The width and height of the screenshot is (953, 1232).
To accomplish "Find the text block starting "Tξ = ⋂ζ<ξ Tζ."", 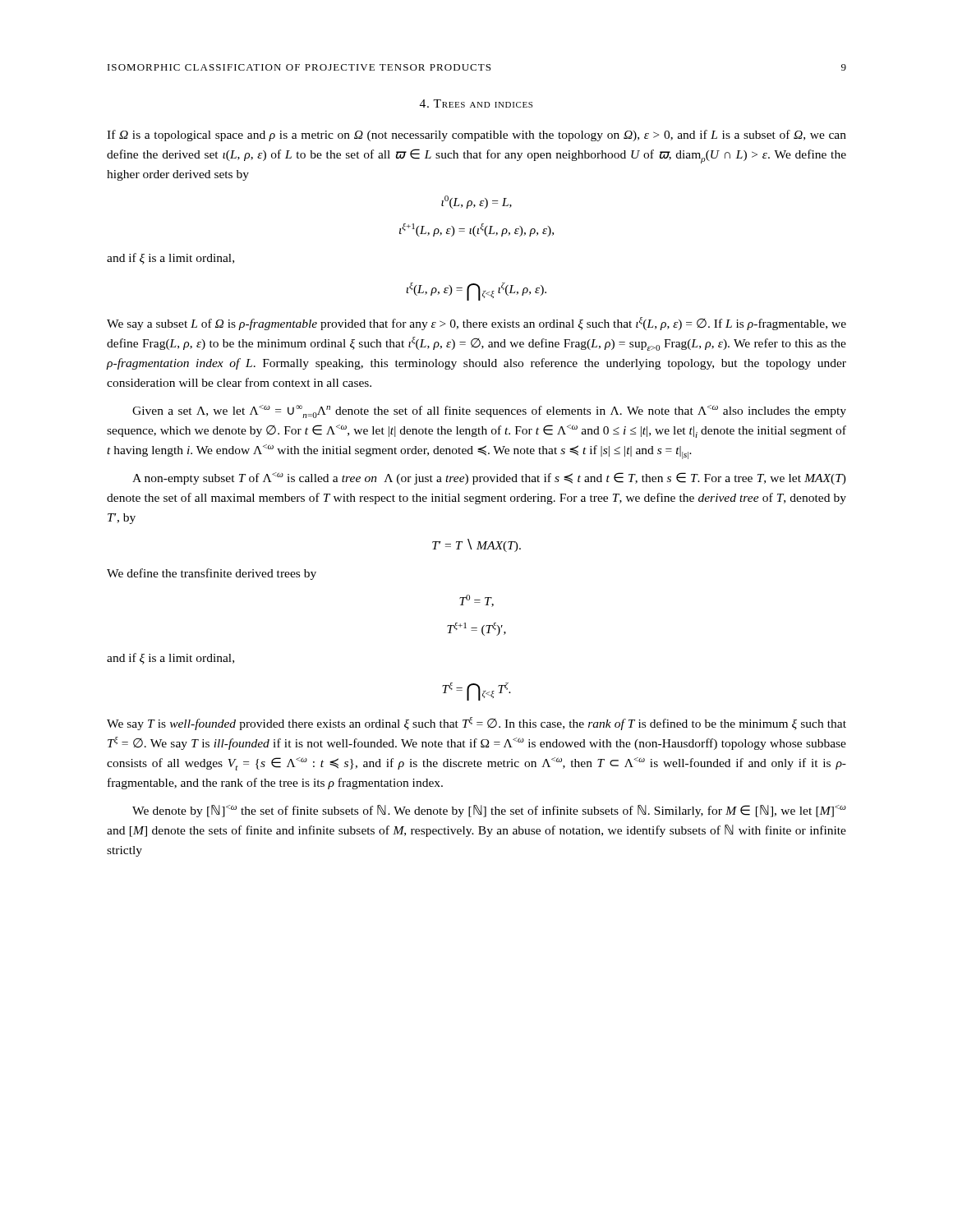I will click(x=476, y=690).
